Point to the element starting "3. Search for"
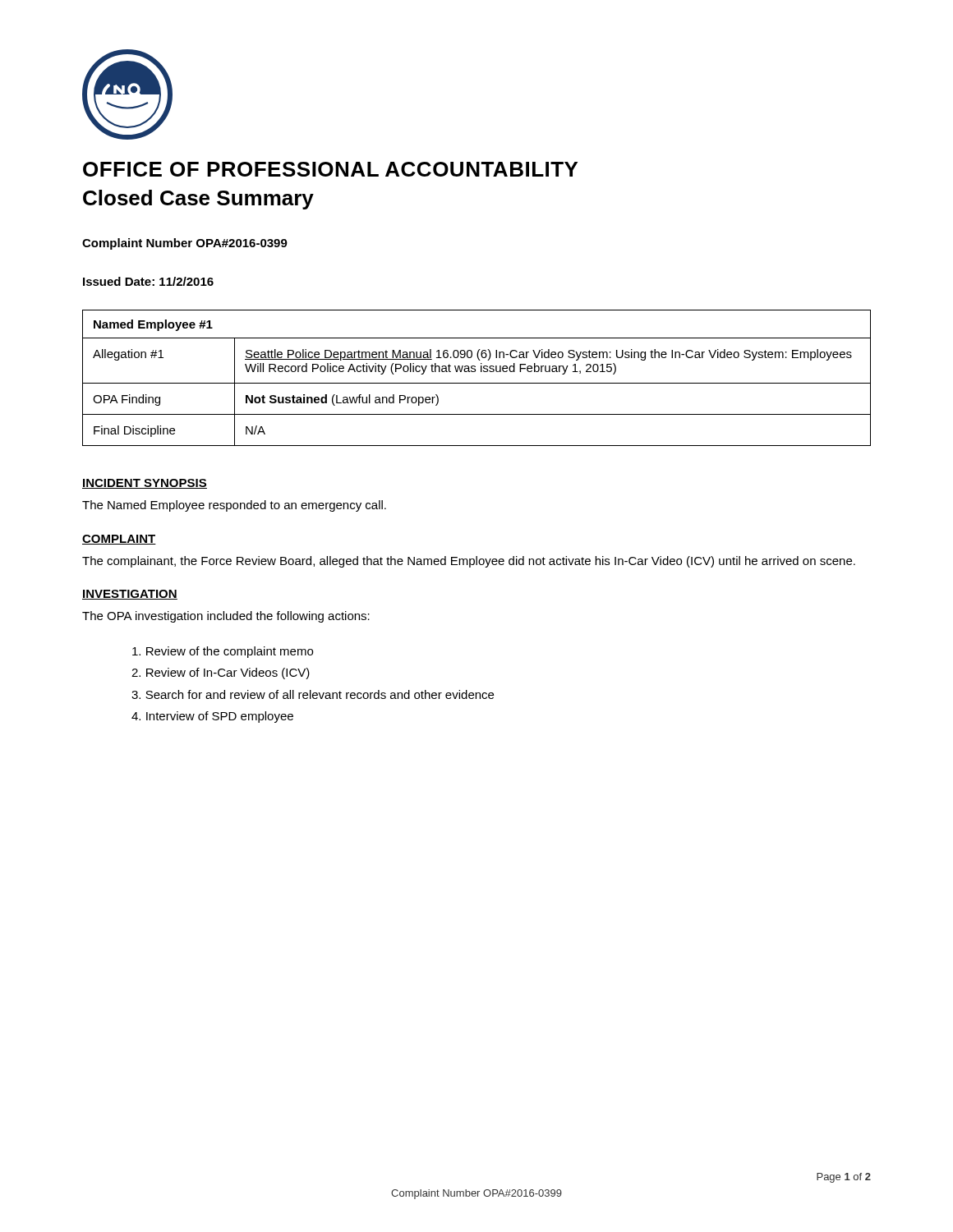 tap(313, 694)
